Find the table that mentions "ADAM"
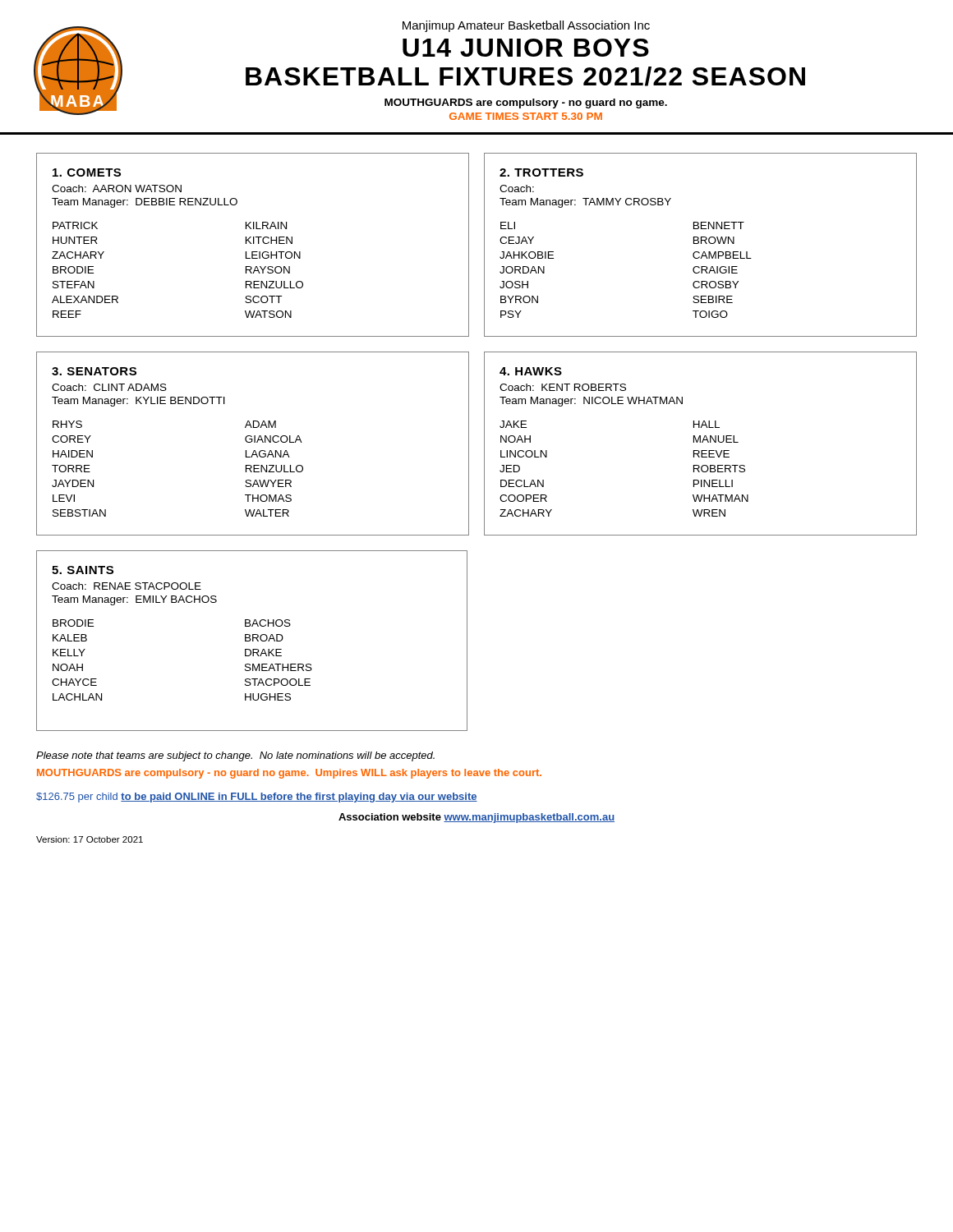Screen dimensions: 1232x953 click(253, 444)
